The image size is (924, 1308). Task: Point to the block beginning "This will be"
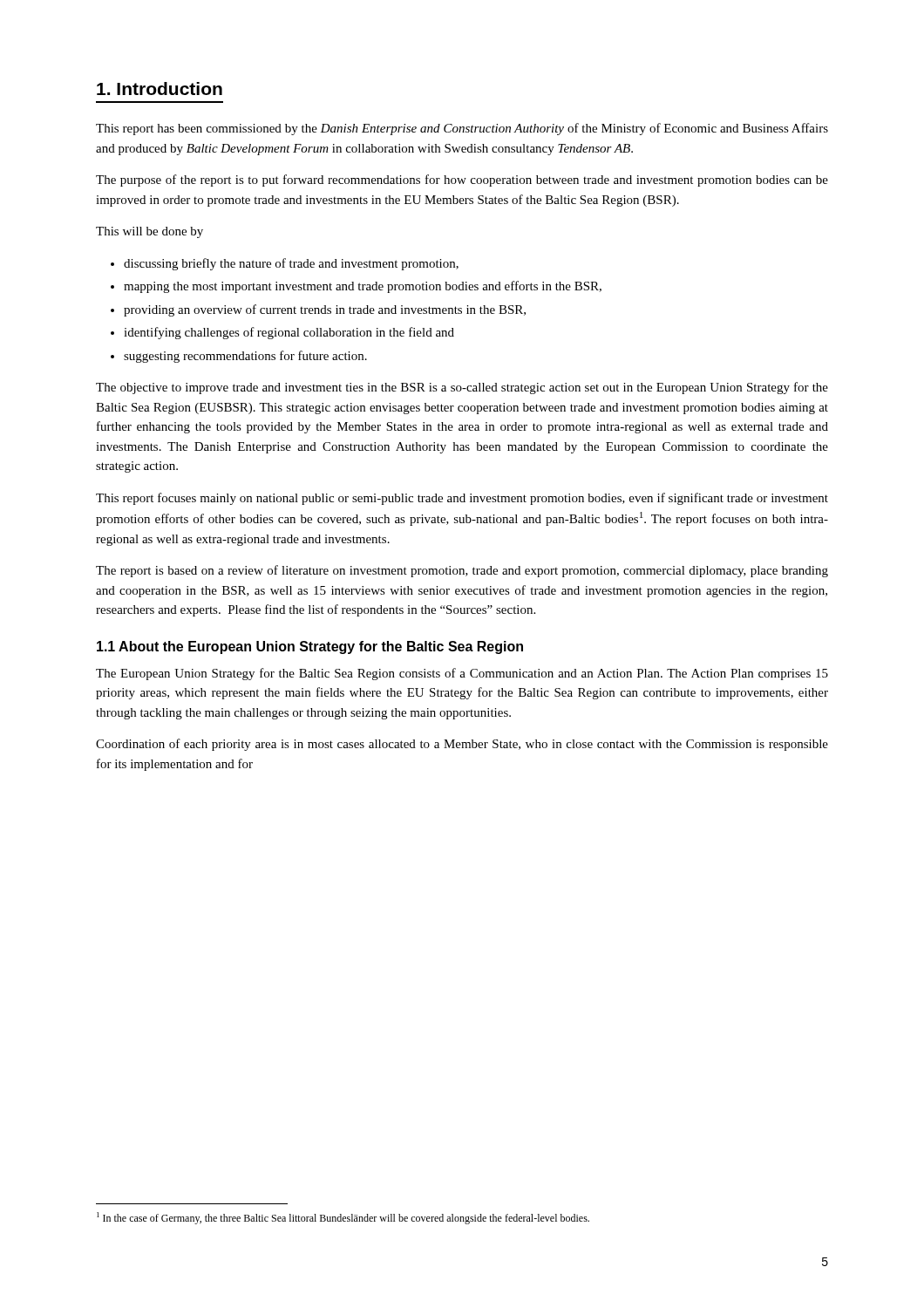[149, 232]
